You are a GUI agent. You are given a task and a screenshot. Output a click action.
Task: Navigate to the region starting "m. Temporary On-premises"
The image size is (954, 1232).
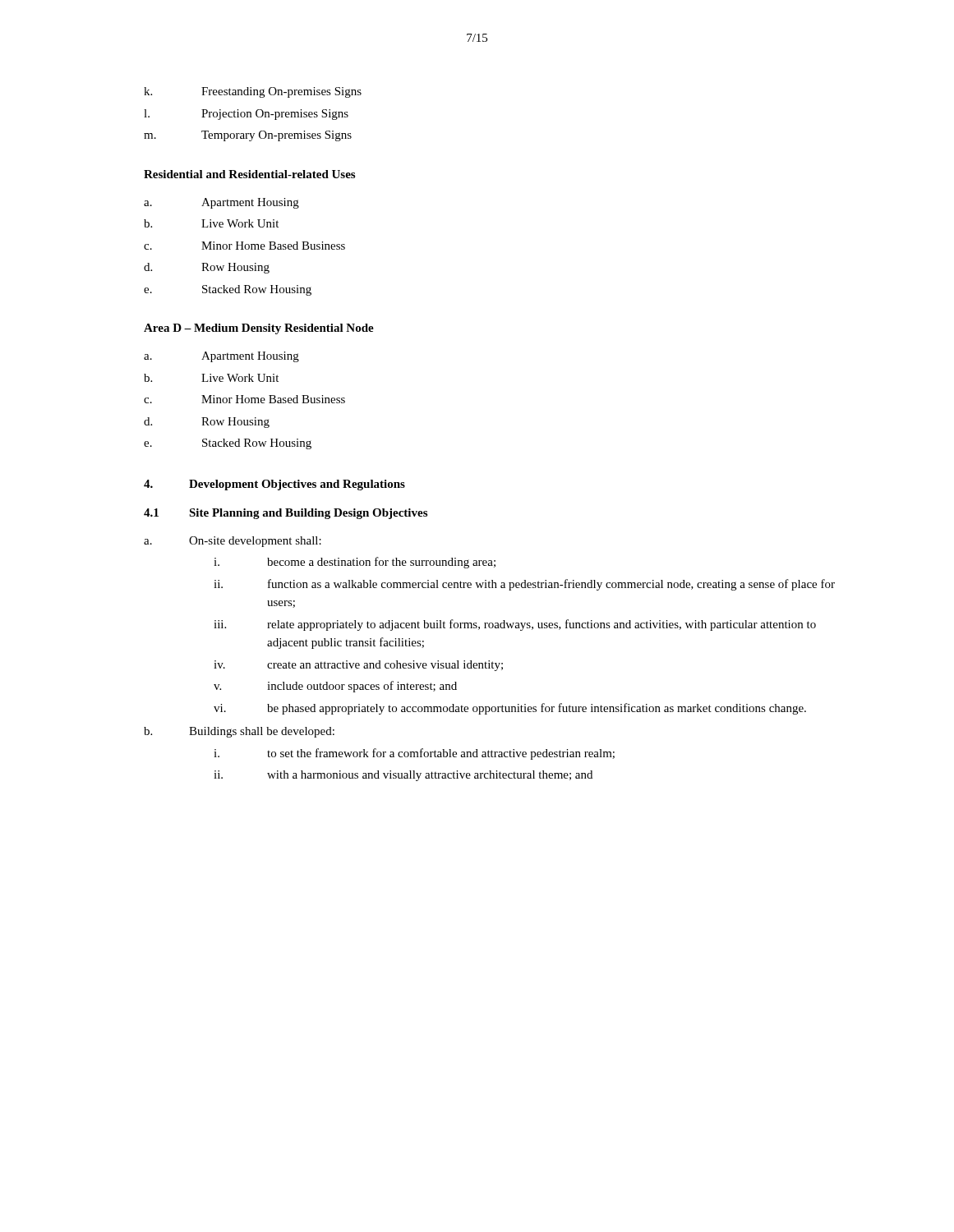point(248,135)
